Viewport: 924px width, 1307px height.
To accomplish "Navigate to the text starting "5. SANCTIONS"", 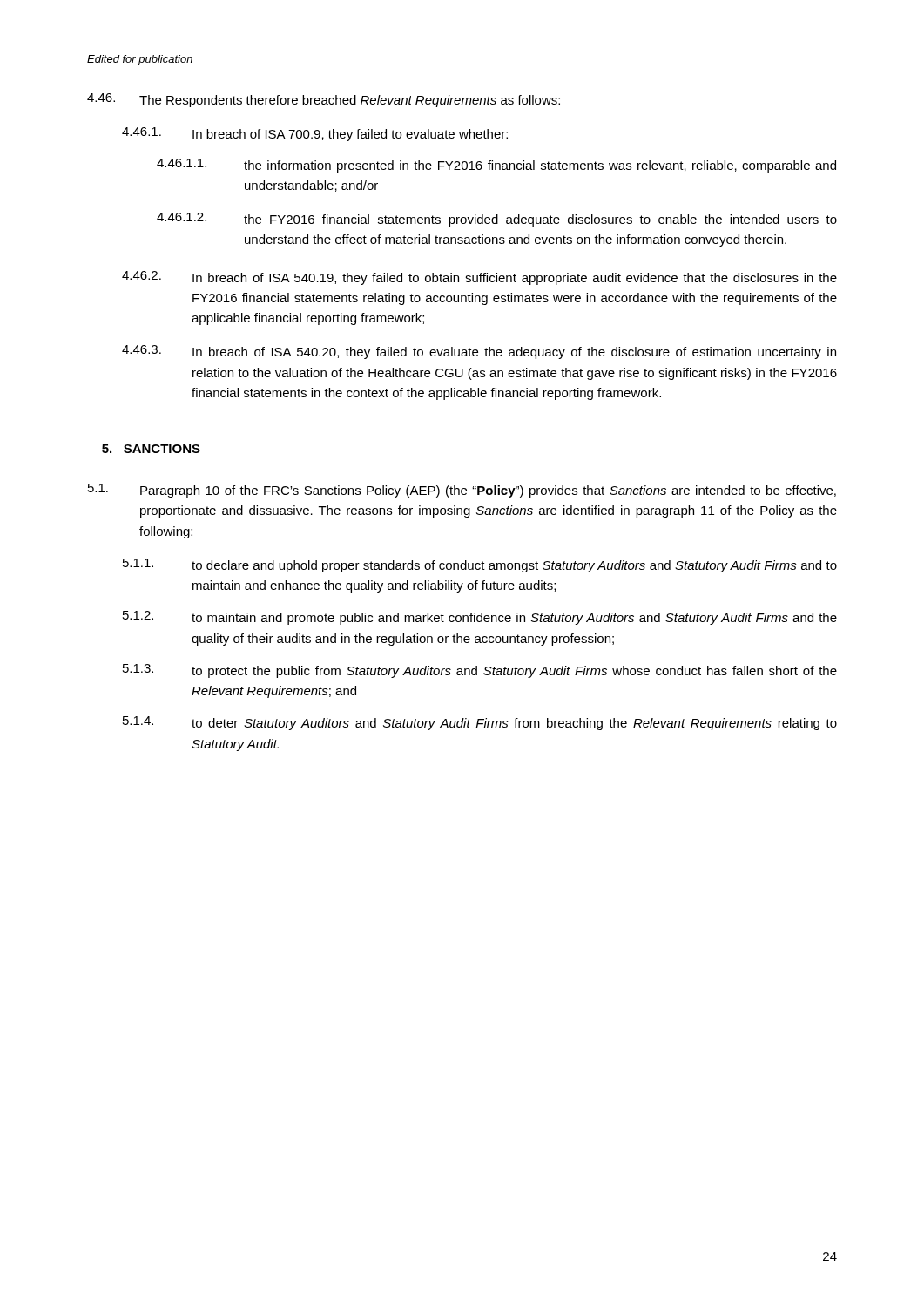I will 144,448.
